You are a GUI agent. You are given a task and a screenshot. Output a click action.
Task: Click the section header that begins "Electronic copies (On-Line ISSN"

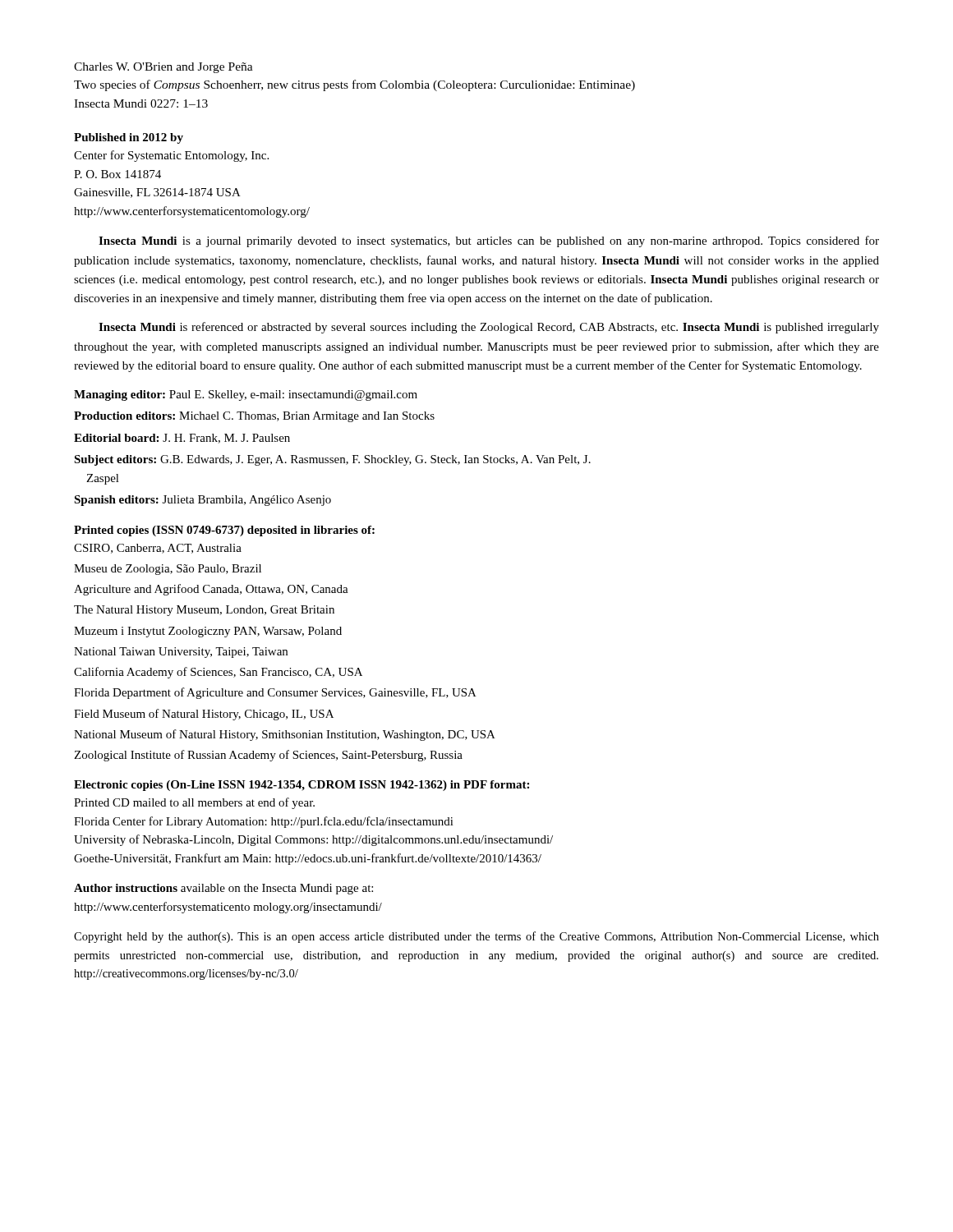coord(302,785)
